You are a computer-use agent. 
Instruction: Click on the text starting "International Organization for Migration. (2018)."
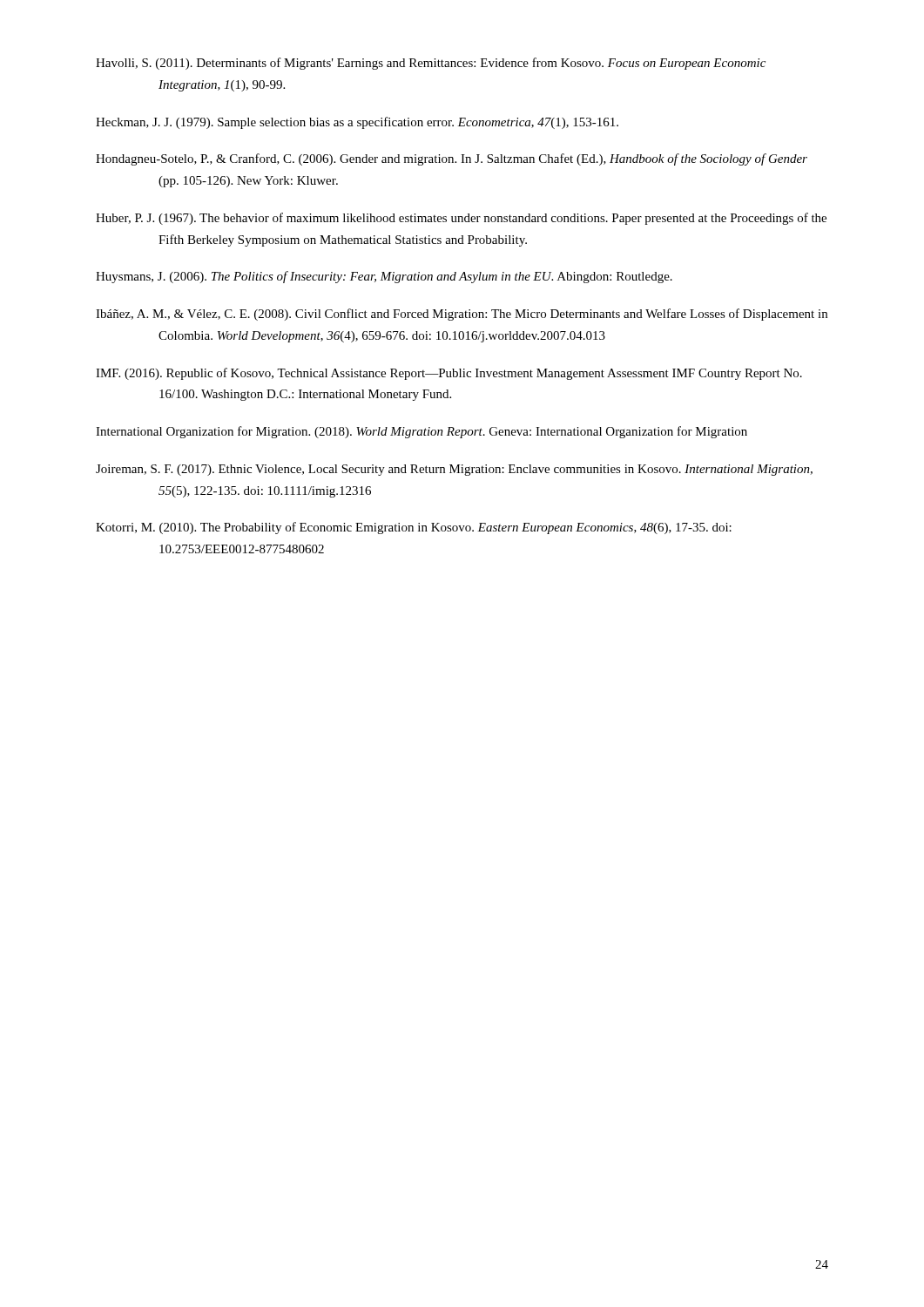[422, 431]
